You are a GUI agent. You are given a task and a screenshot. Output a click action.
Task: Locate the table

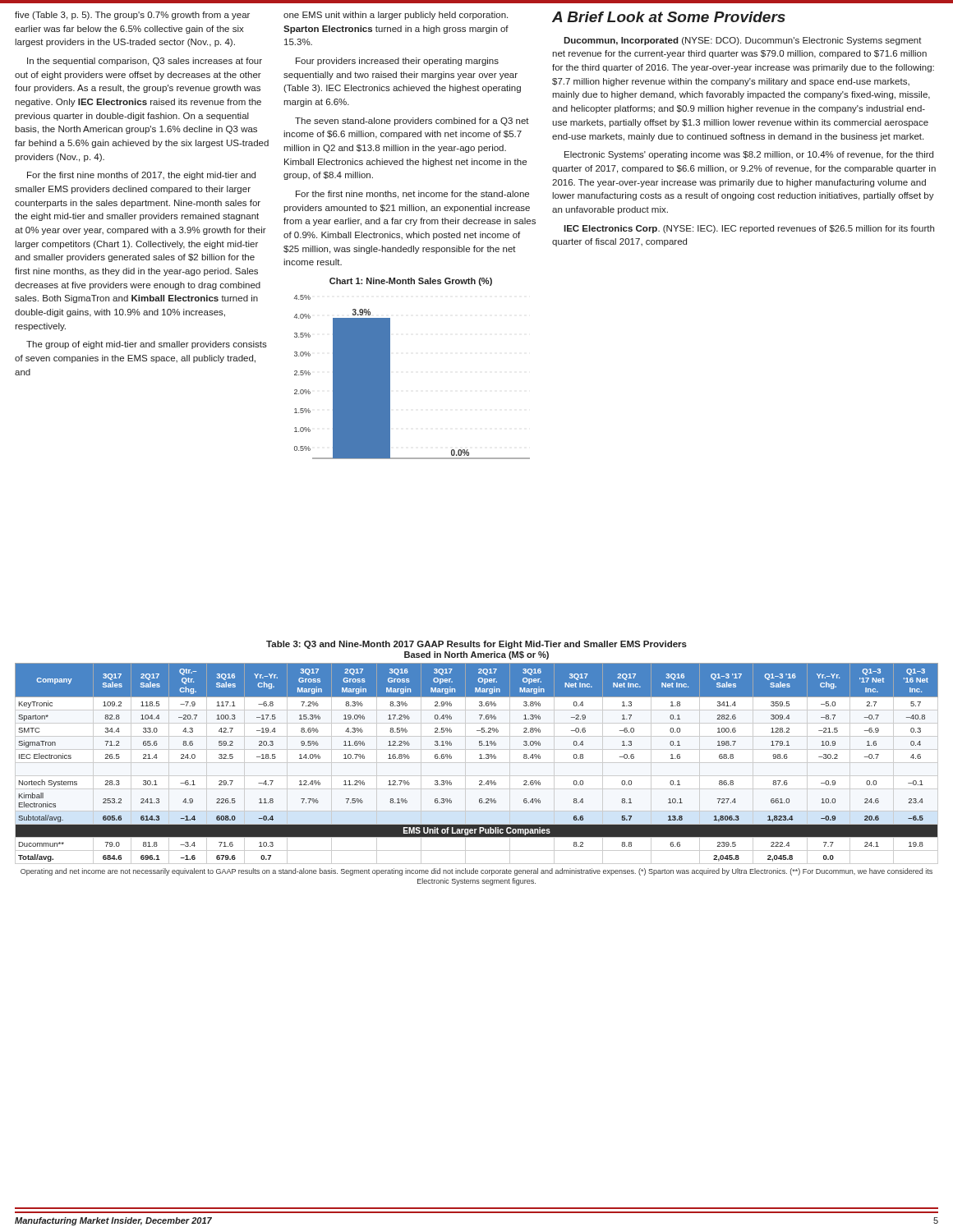coord(476,763)
